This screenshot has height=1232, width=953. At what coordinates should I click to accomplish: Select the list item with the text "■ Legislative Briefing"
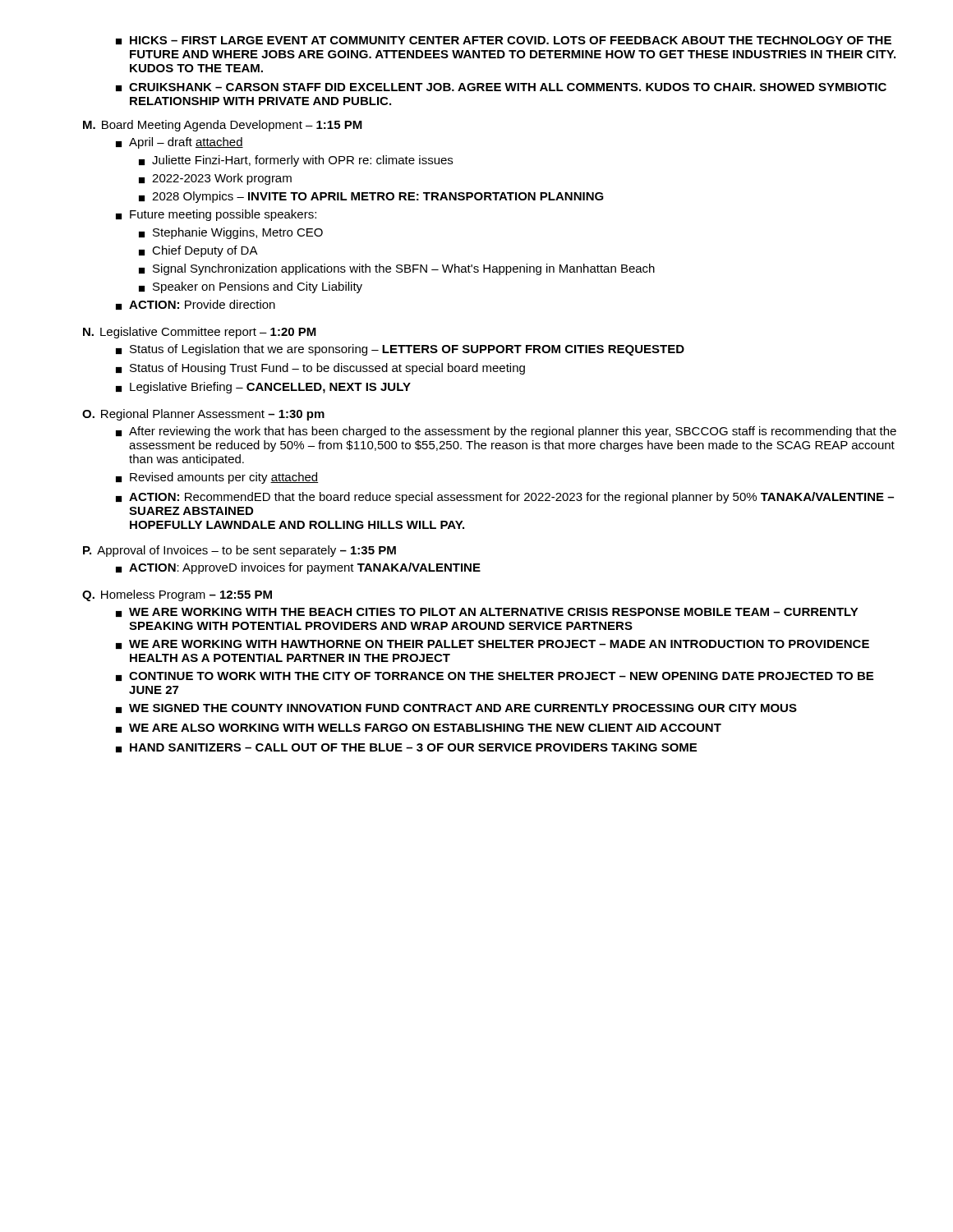point(263,387)
